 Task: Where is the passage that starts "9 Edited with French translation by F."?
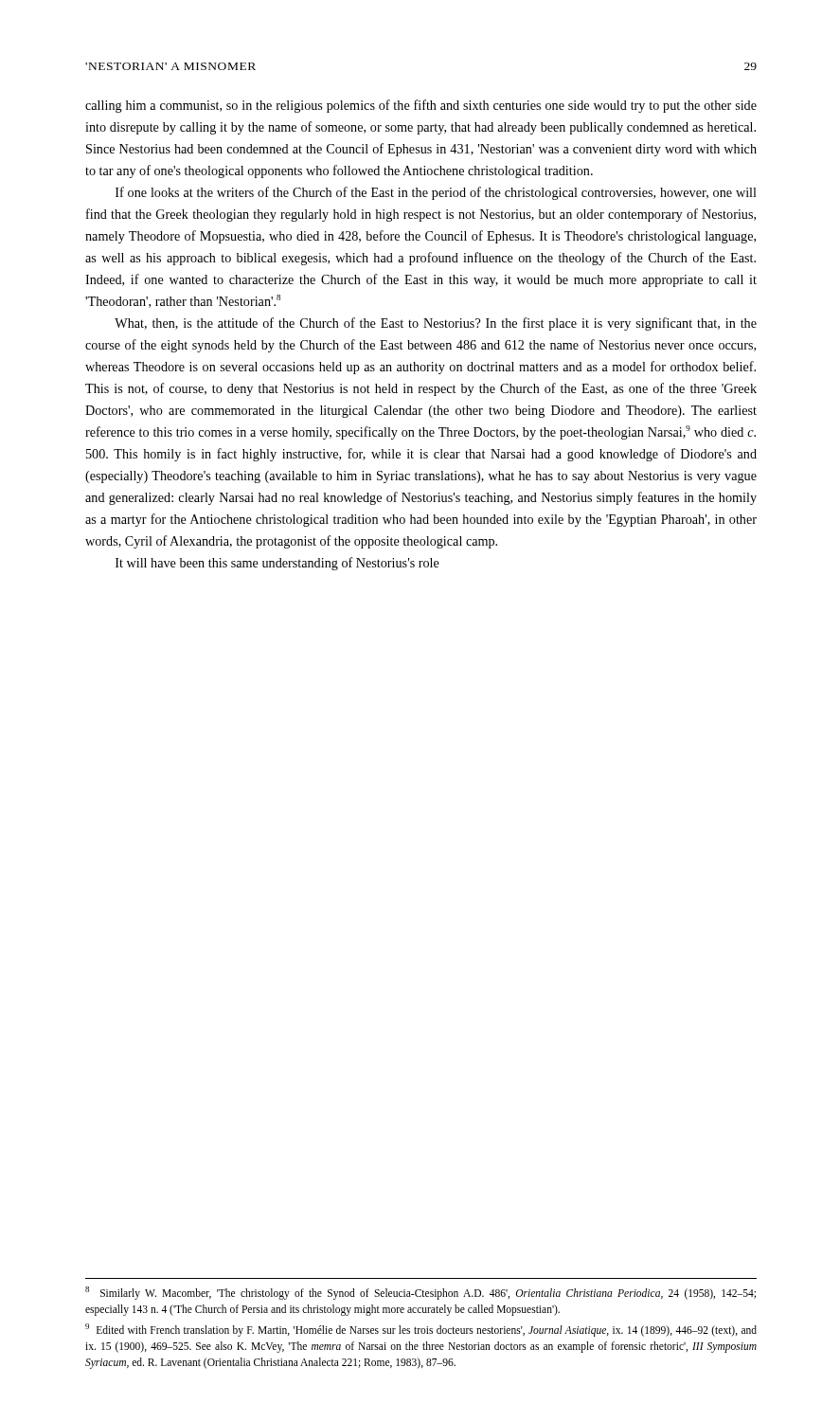(421, 1345)
